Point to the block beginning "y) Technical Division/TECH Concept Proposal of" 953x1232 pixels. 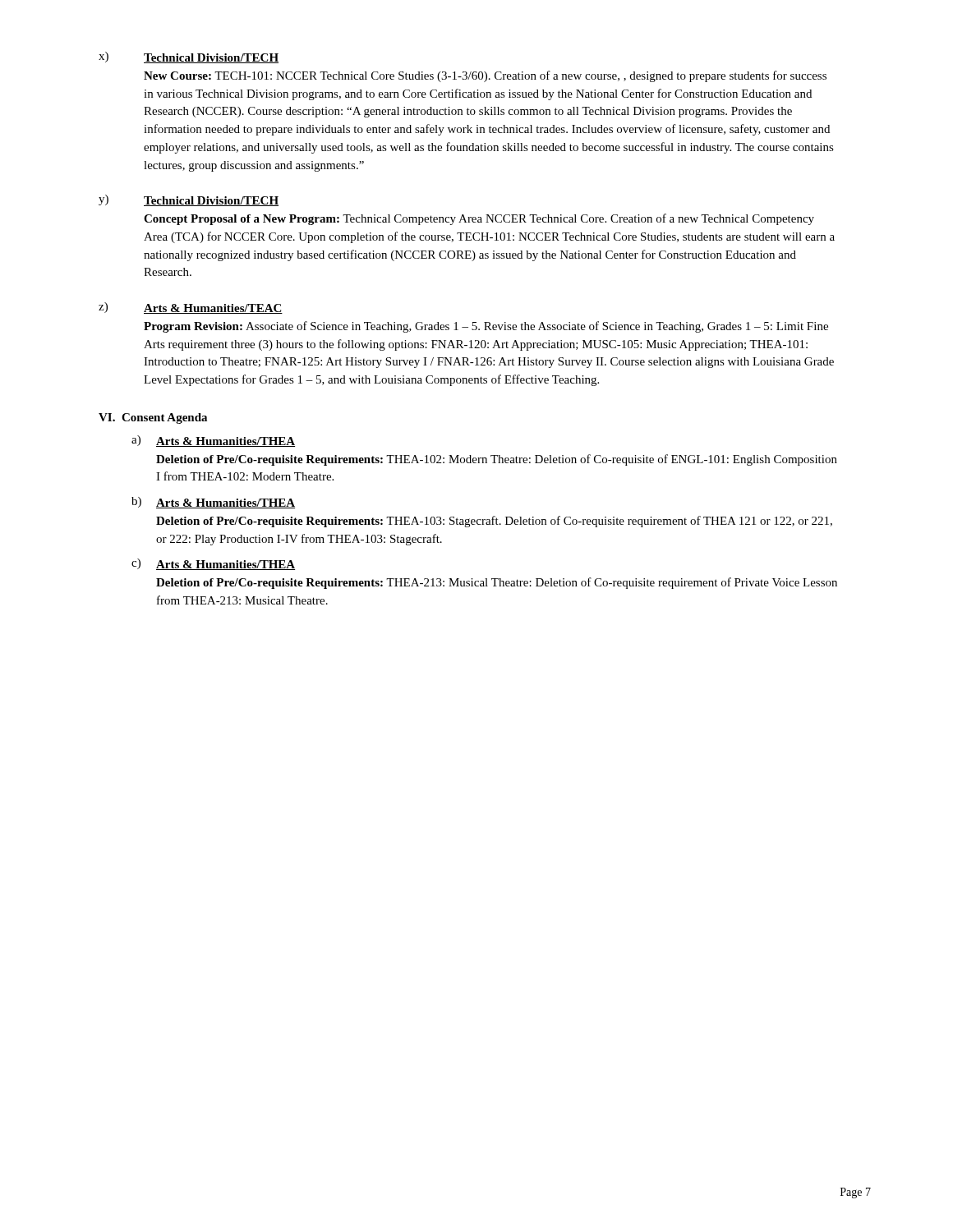(x=468, y=237)
